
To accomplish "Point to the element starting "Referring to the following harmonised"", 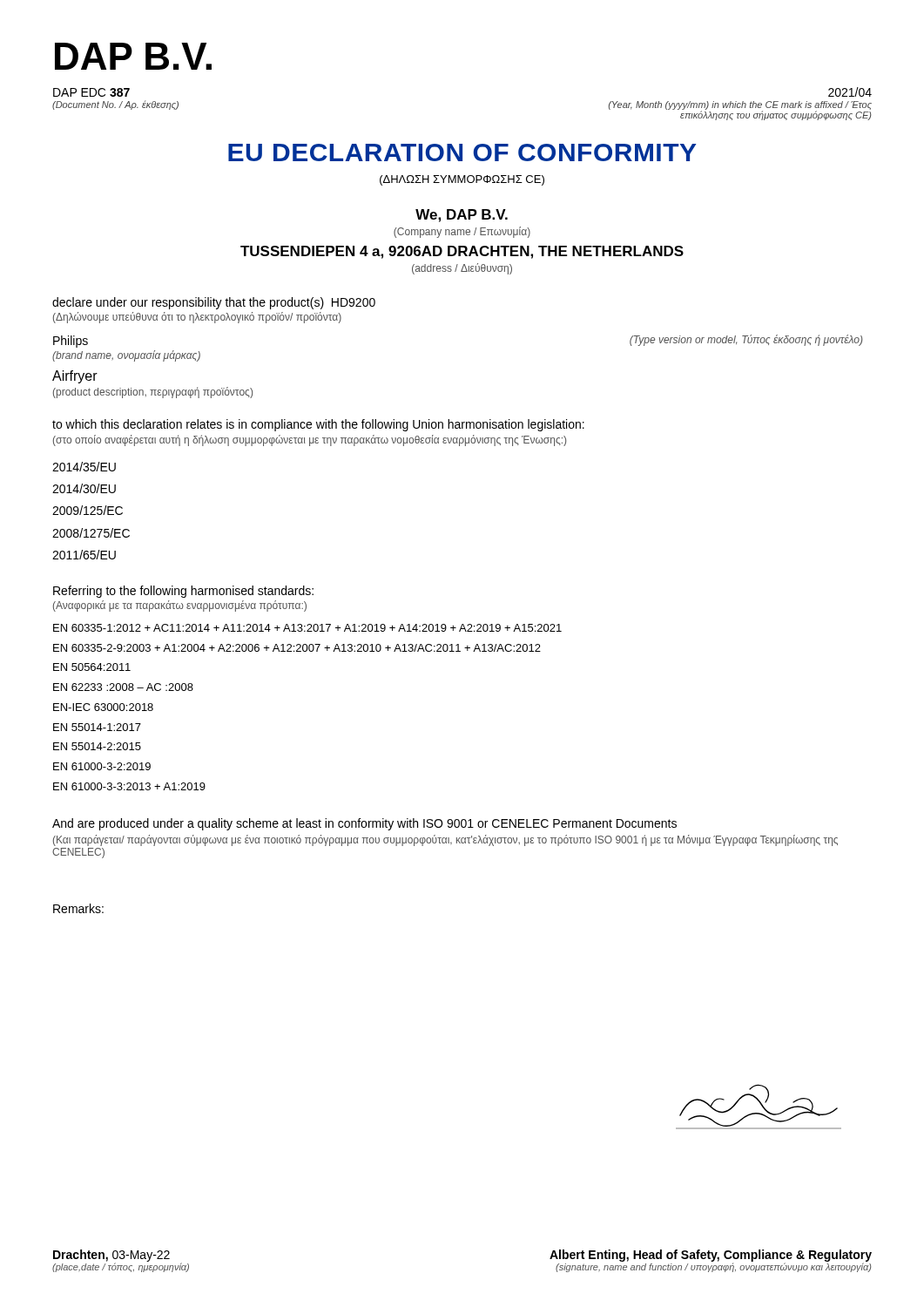I will [183, 591].
